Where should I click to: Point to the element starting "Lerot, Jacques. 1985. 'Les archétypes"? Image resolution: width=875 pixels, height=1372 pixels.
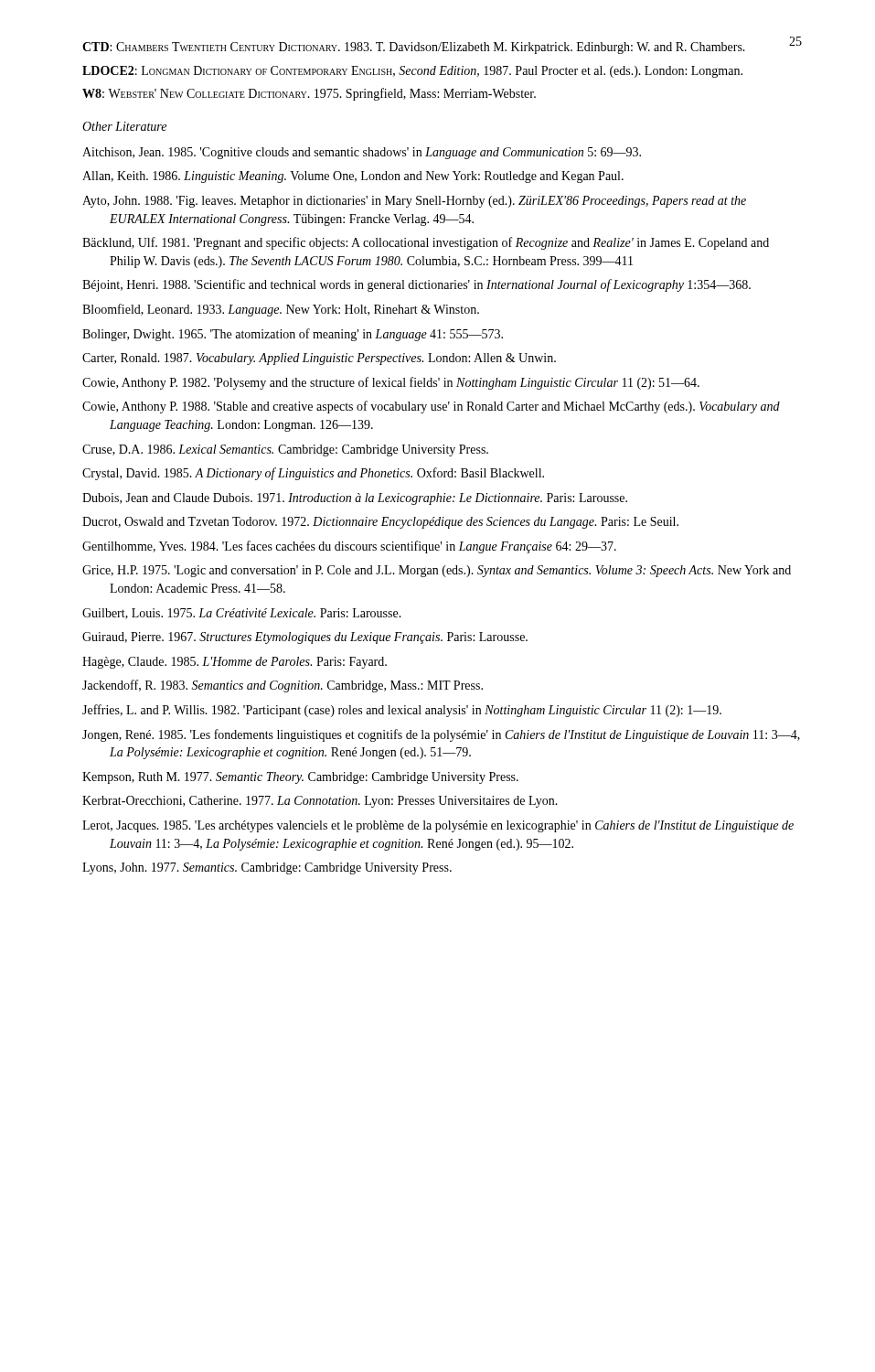[438, 834]
